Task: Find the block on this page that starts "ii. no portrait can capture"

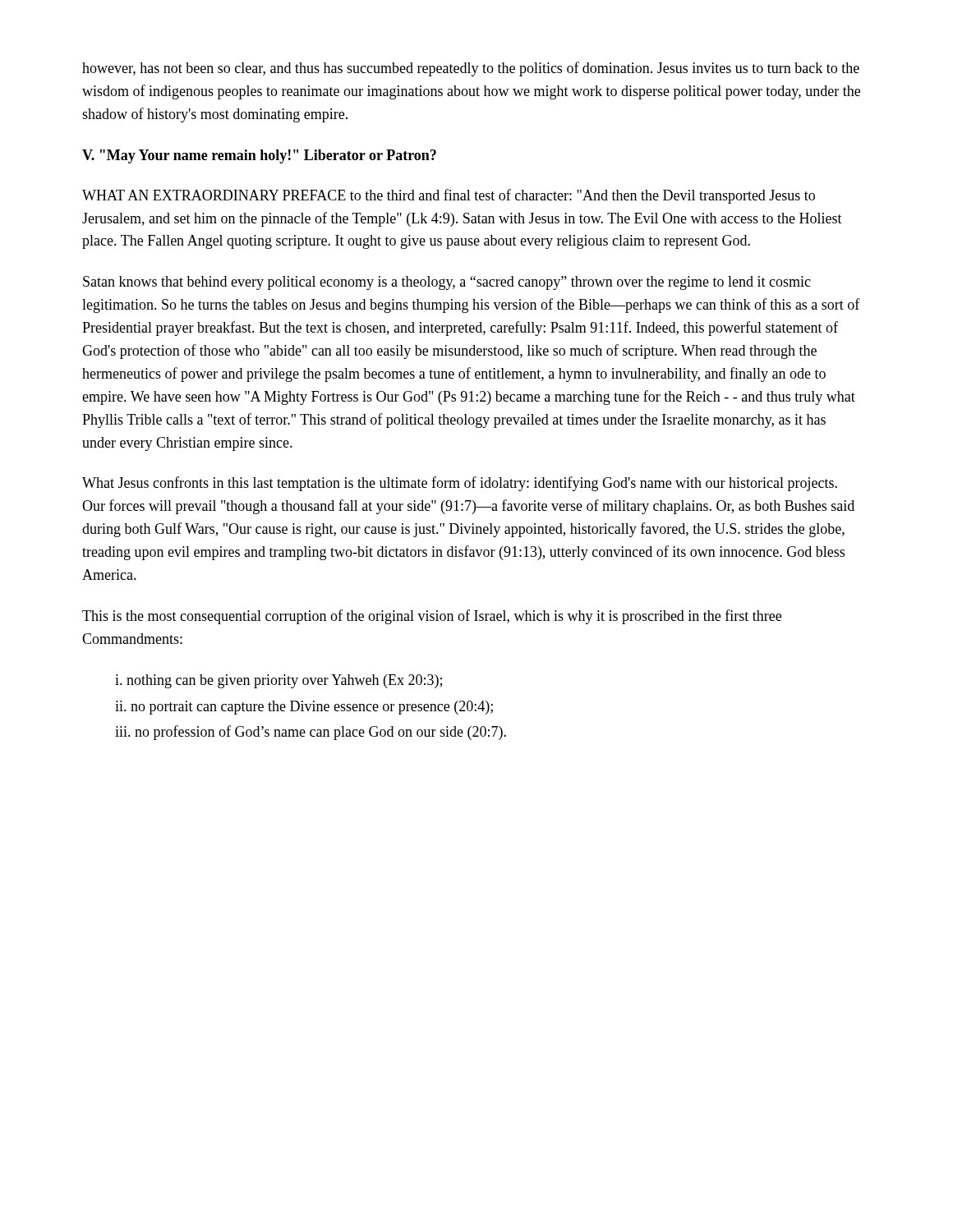Action: (x=305, y=706)
